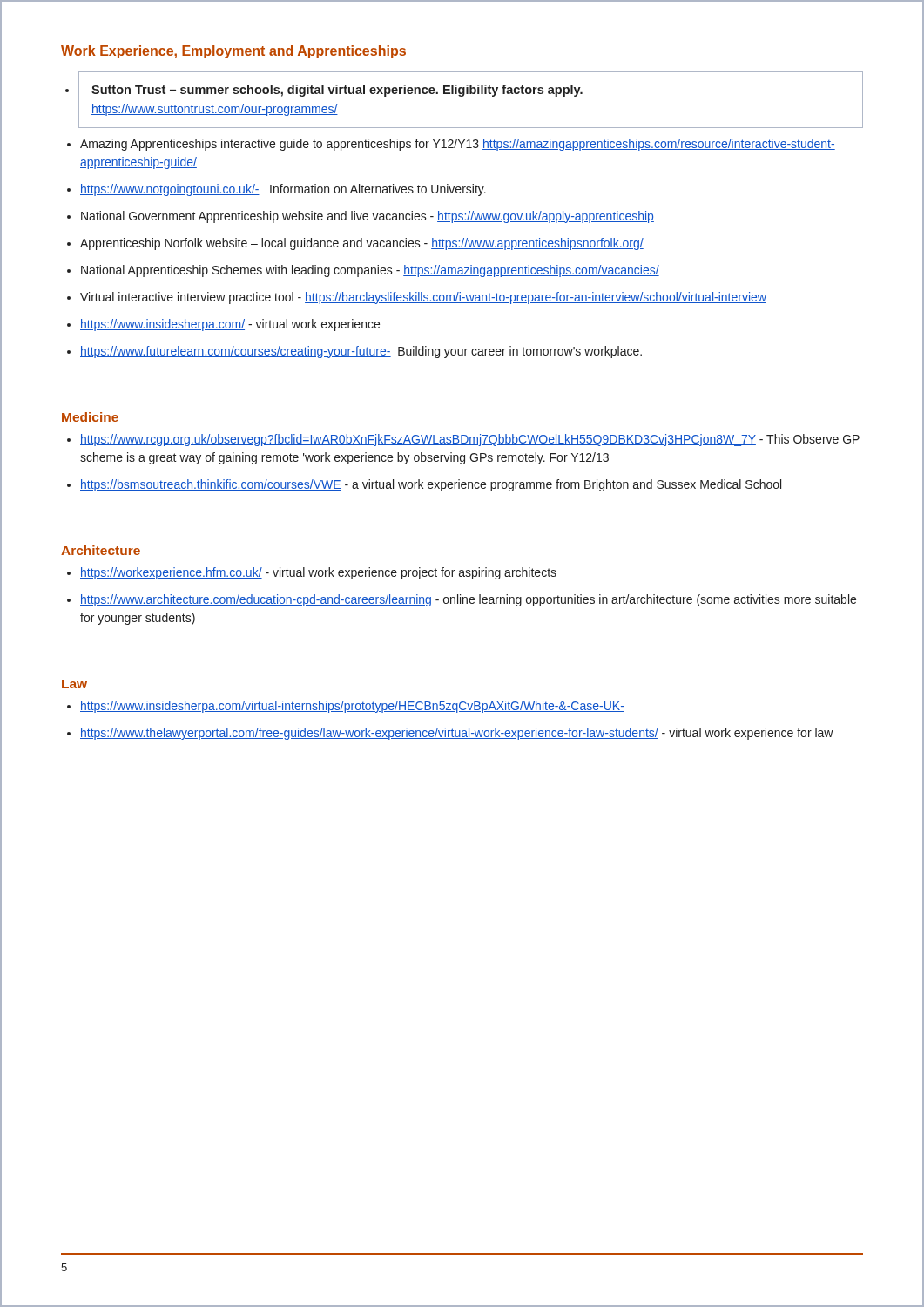The width and height of the screenshot is (924, 1307).
Task: Locate the text starting "National Government Apprenticeship website and live"
Action: tap(367, 216)
